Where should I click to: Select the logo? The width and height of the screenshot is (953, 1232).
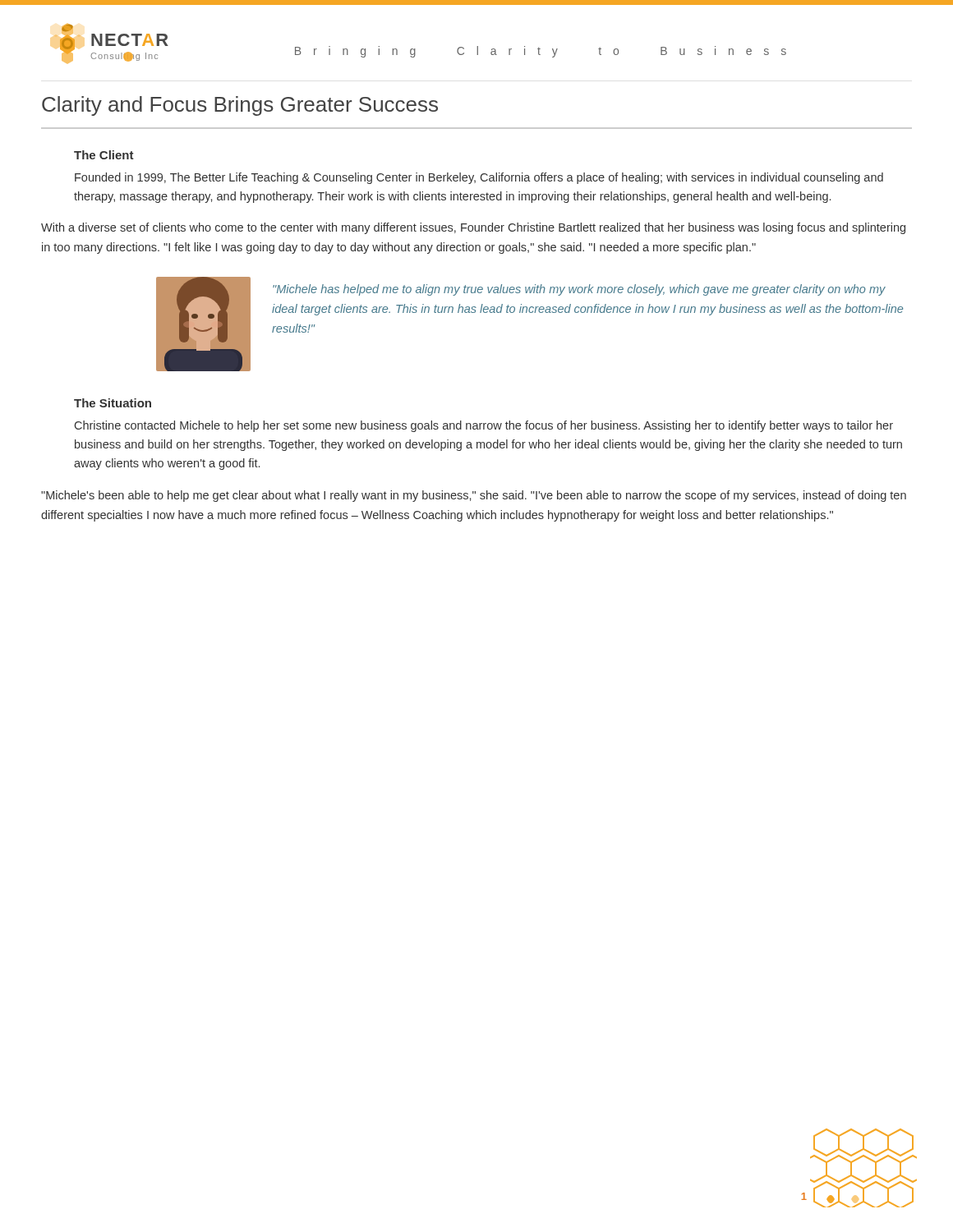pos(863,1166)
